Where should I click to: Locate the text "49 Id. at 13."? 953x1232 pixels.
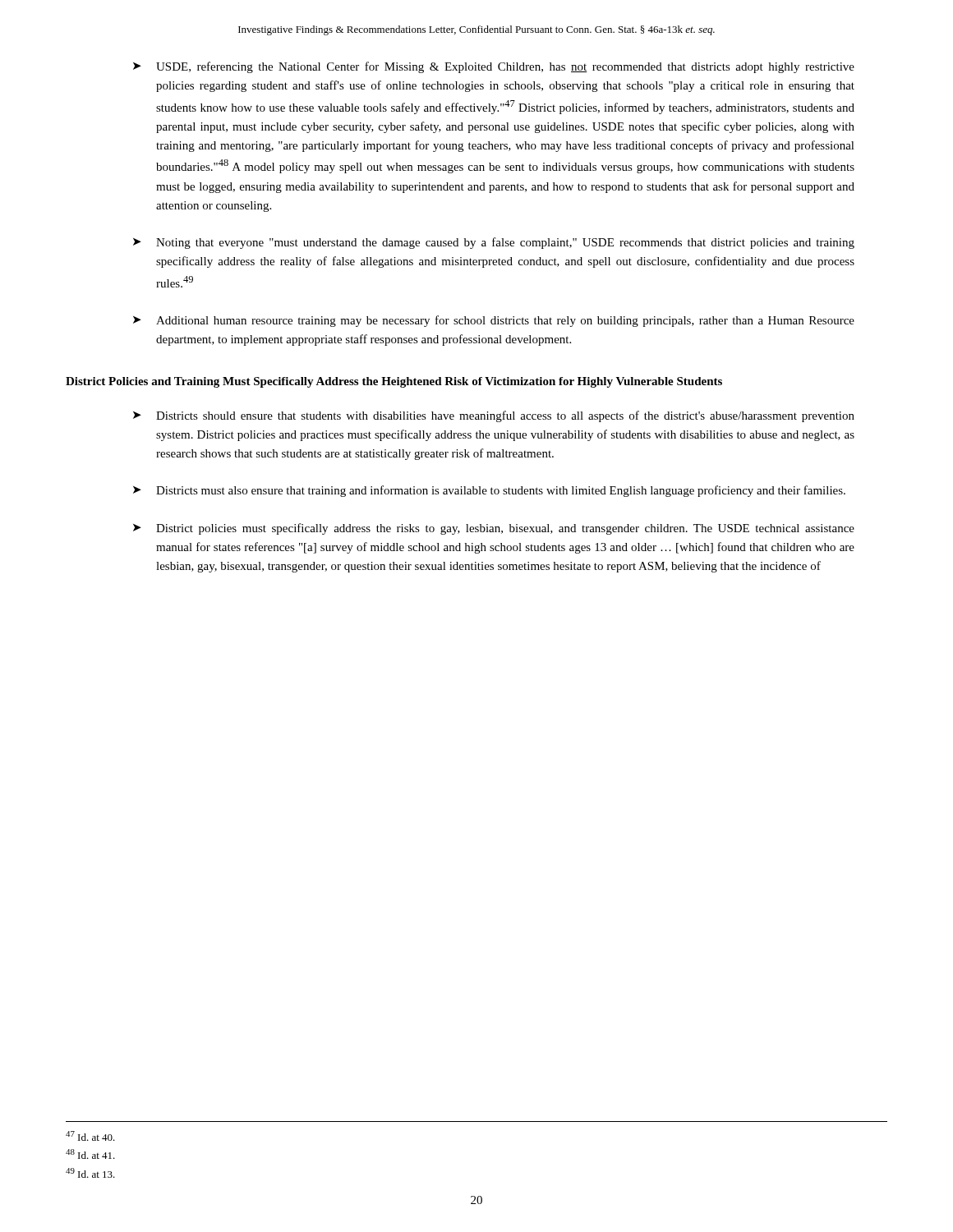90,1173
